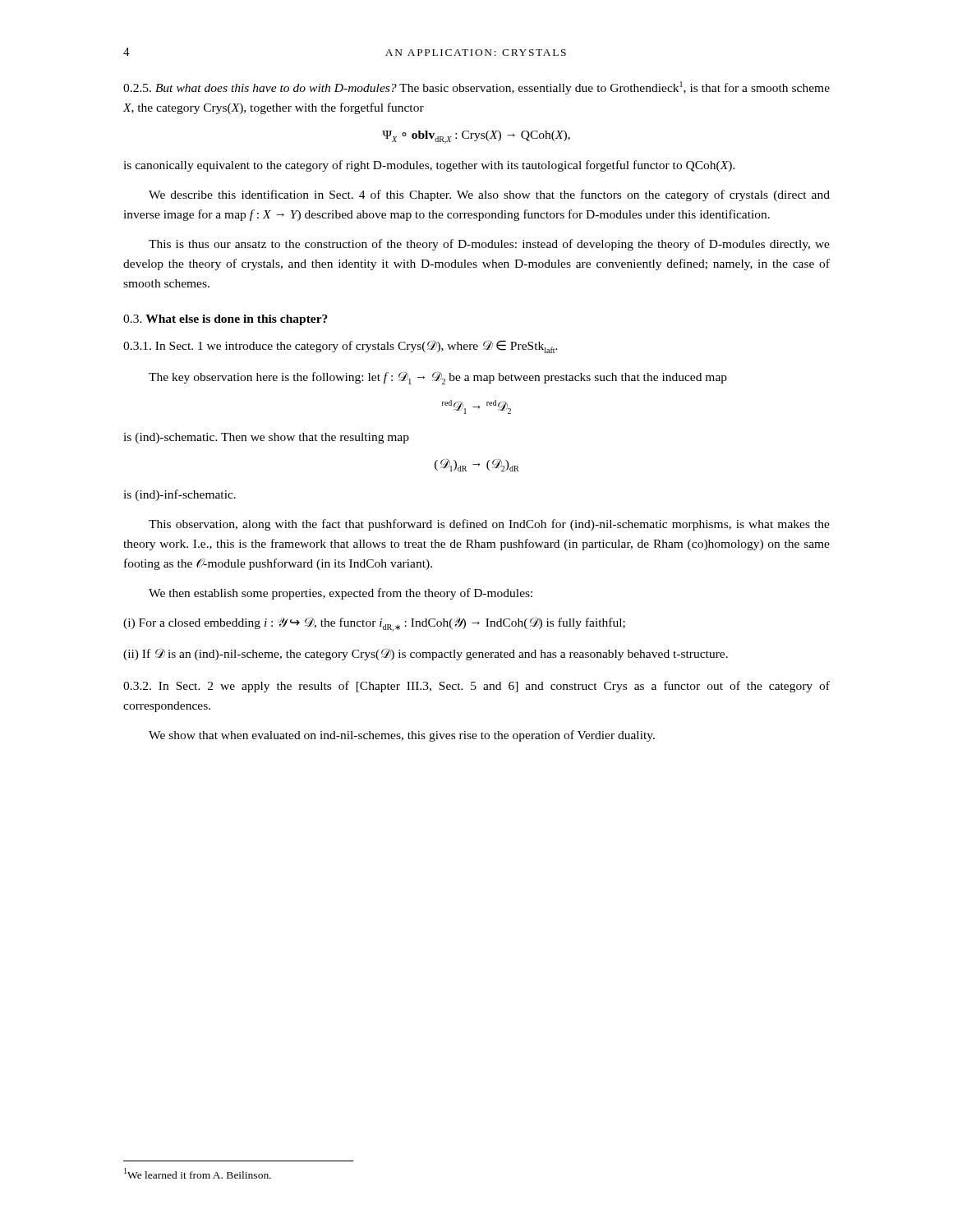953x1232 pixels.
Task: Find the block starting "We then establish some properties,"
Action: (341, 593)
